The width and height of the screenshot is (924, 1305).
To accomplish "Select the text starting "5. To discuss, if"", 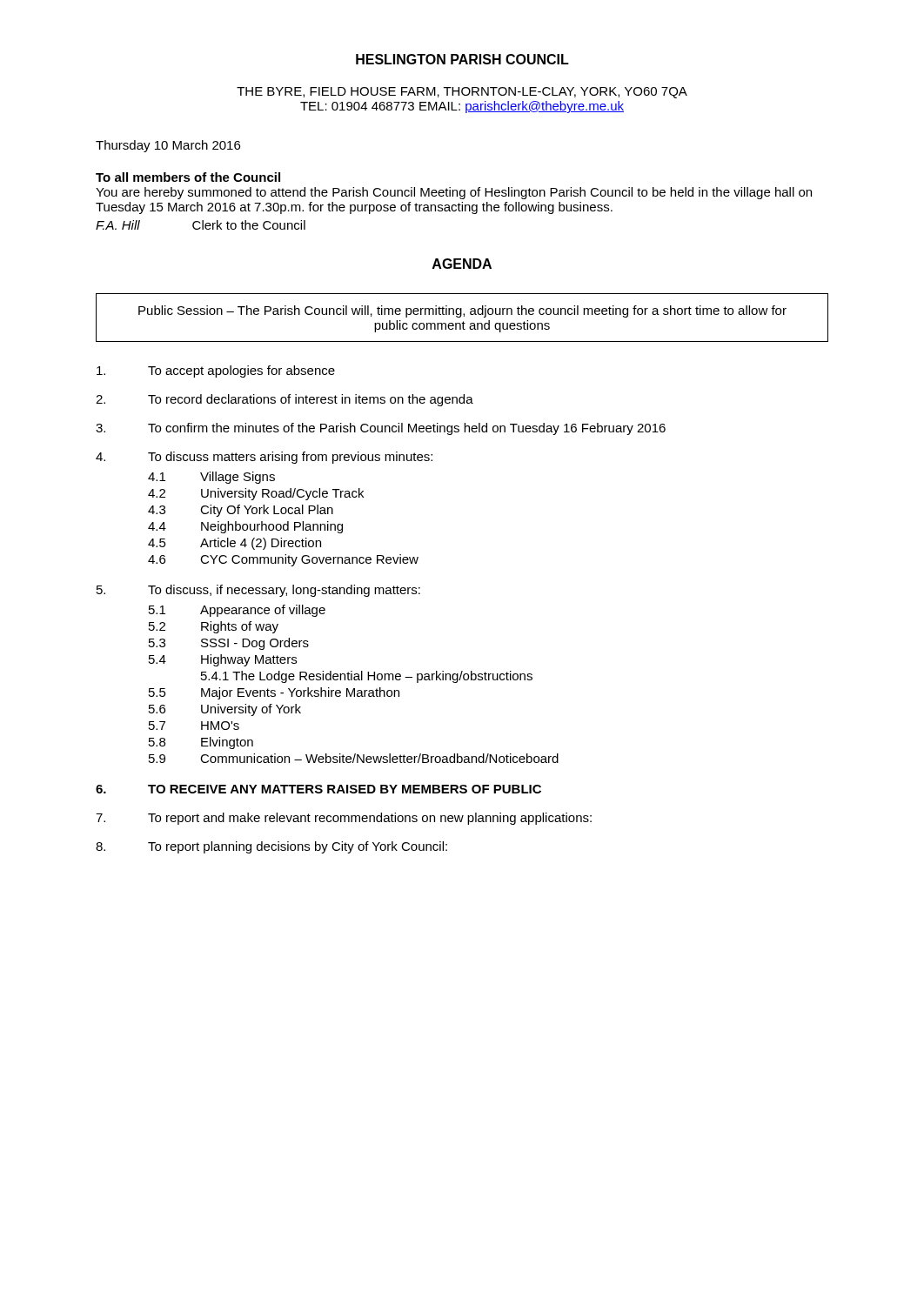I will pos(462,675).
